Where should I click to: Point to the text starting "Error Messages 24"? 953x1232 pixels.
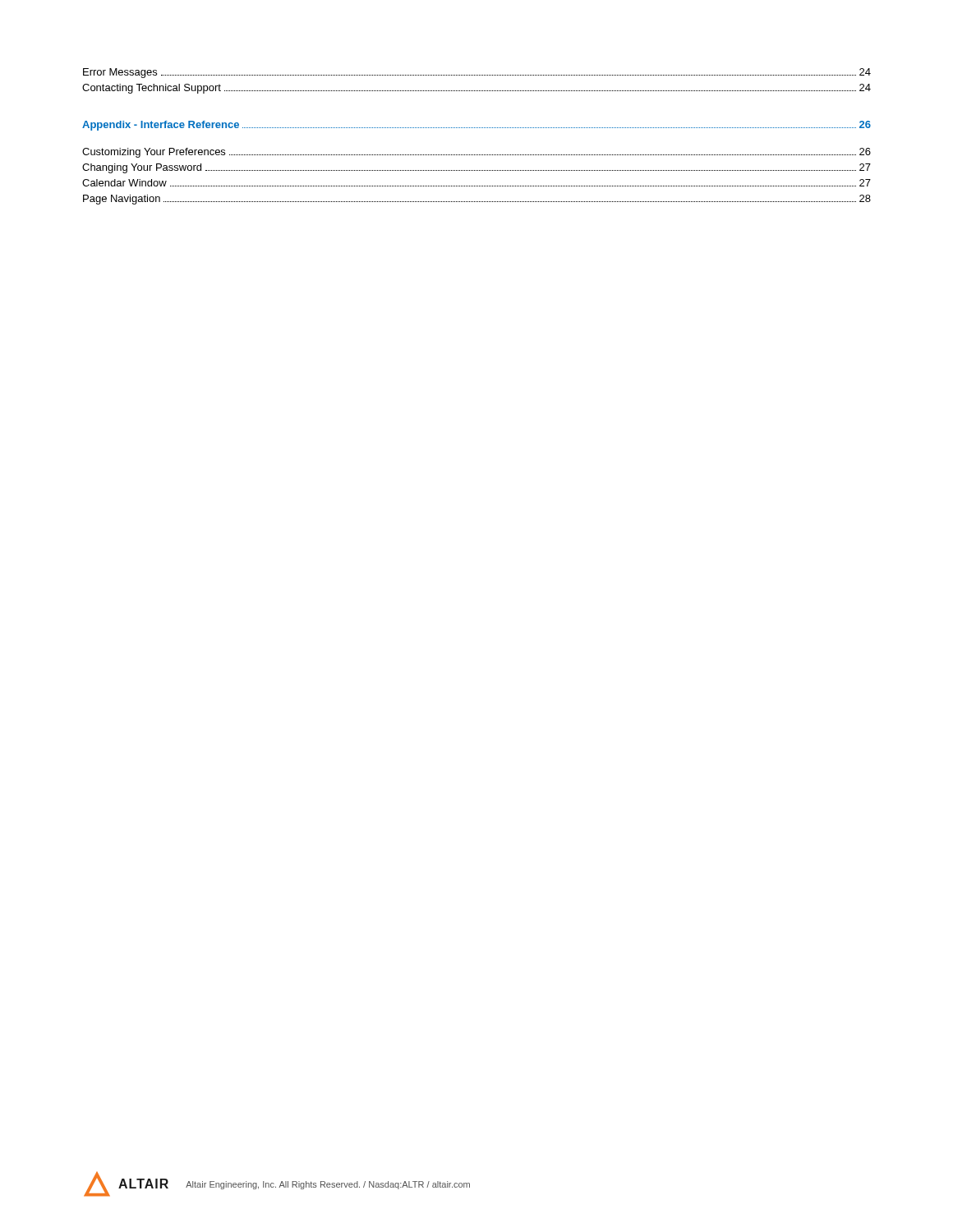point(476,72)
